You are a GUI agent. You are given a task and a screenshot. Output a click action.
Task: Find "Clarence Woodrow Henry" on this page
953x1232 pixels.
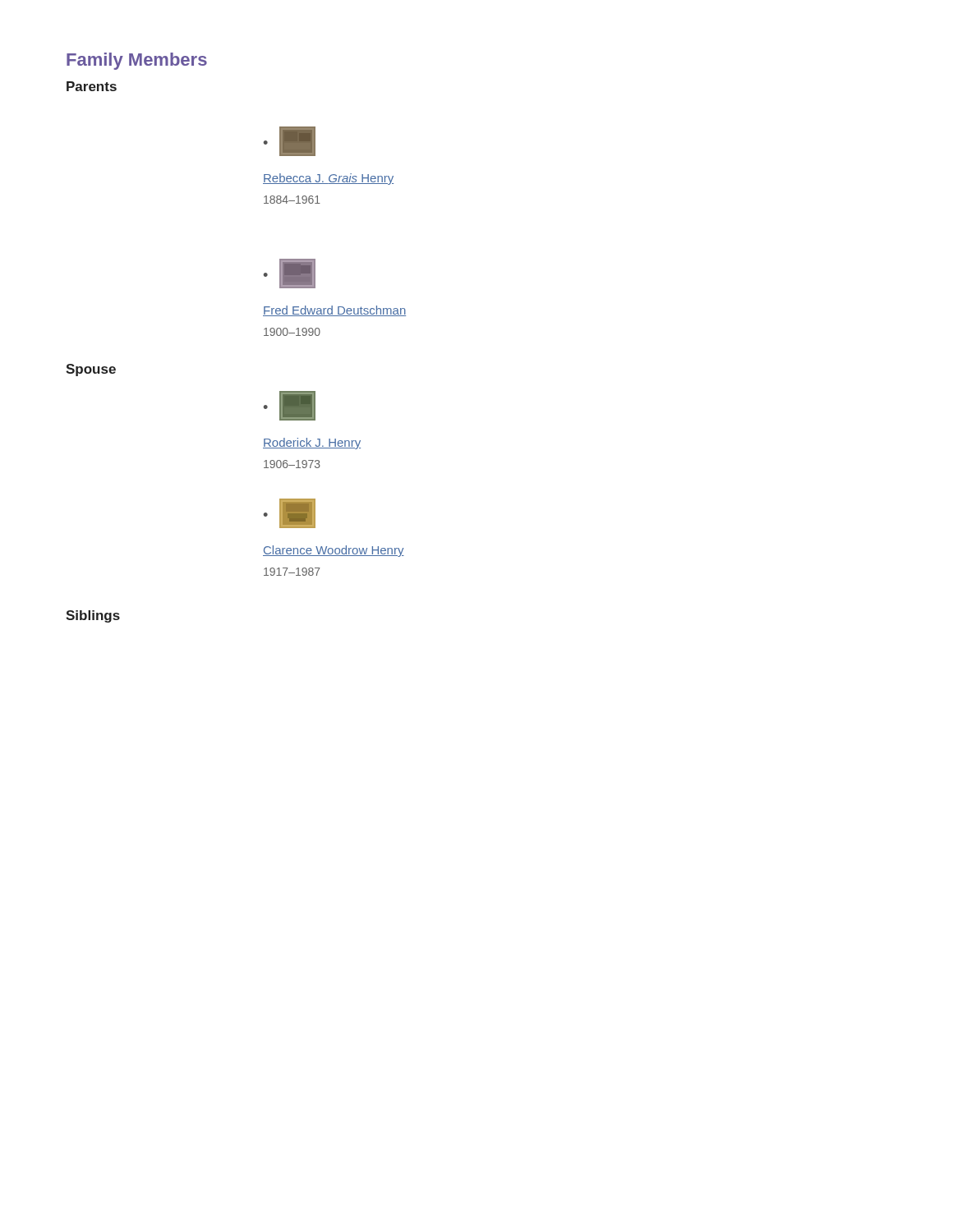333,550
